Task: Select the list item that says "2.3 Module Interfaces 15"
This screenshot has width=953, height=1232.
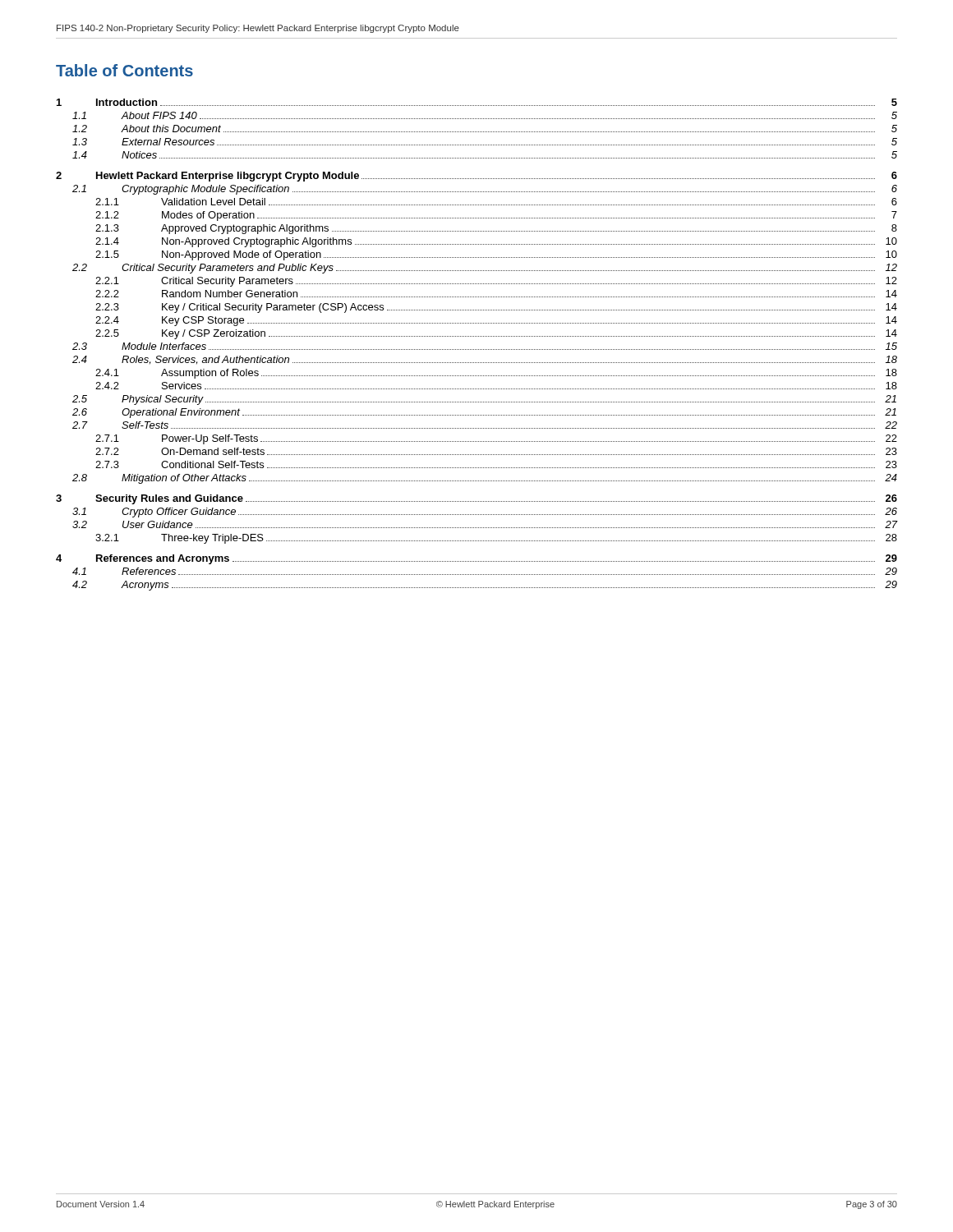Action: [476, 346]
